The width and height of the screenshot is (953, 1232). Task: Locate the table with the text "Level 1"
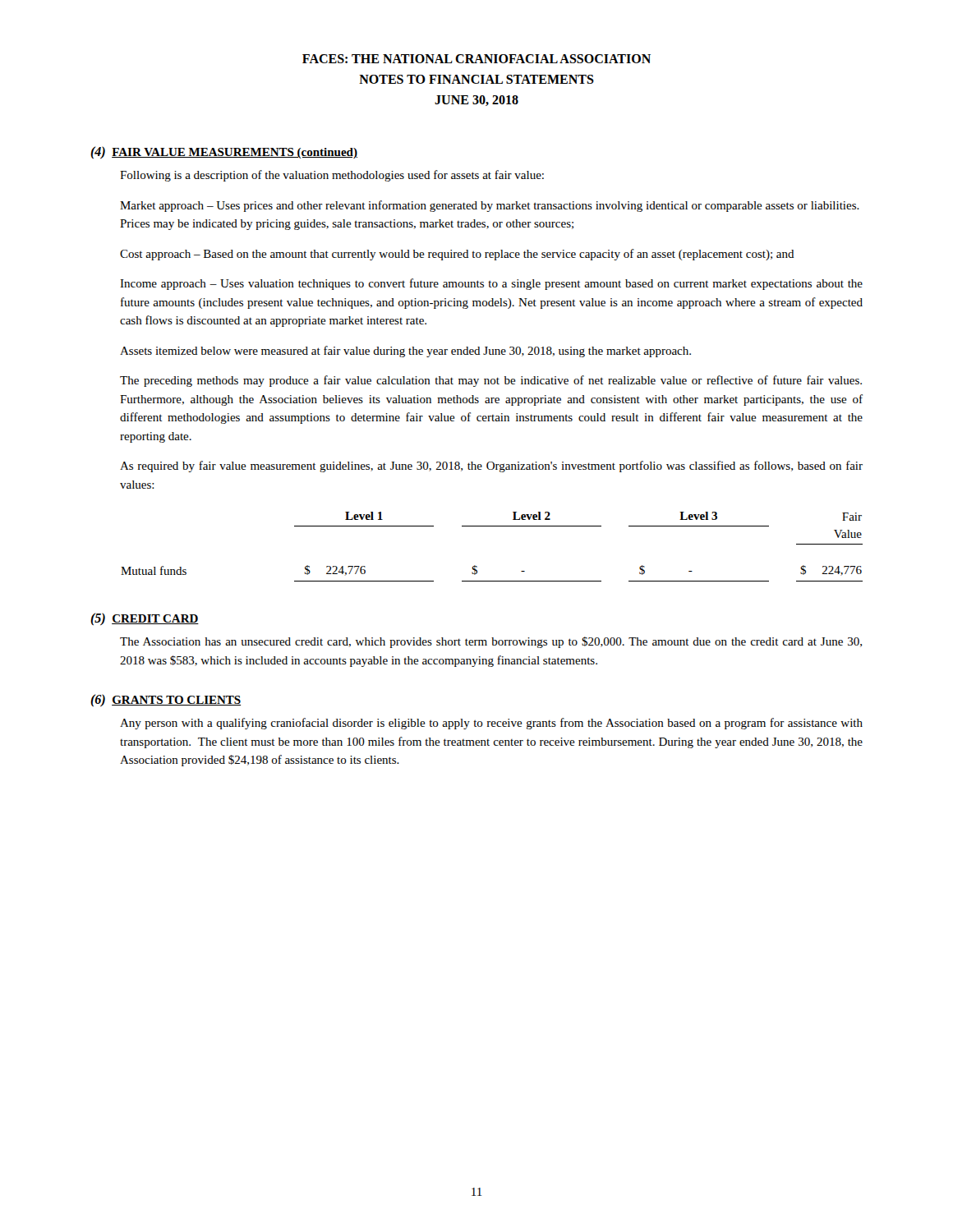click(491, 545)
